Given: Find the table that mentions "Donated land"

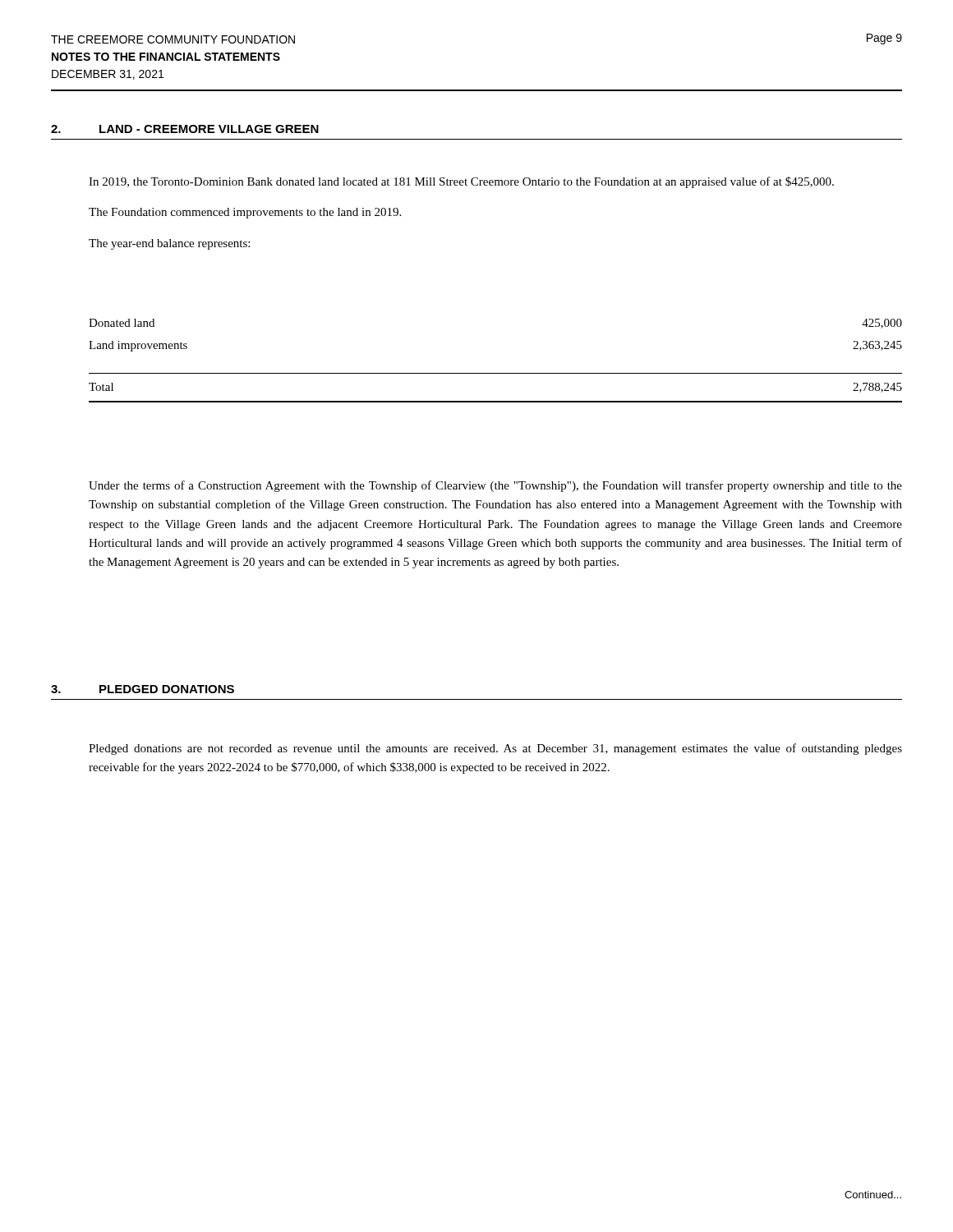Looking at the screenshot, I should 495,357.
